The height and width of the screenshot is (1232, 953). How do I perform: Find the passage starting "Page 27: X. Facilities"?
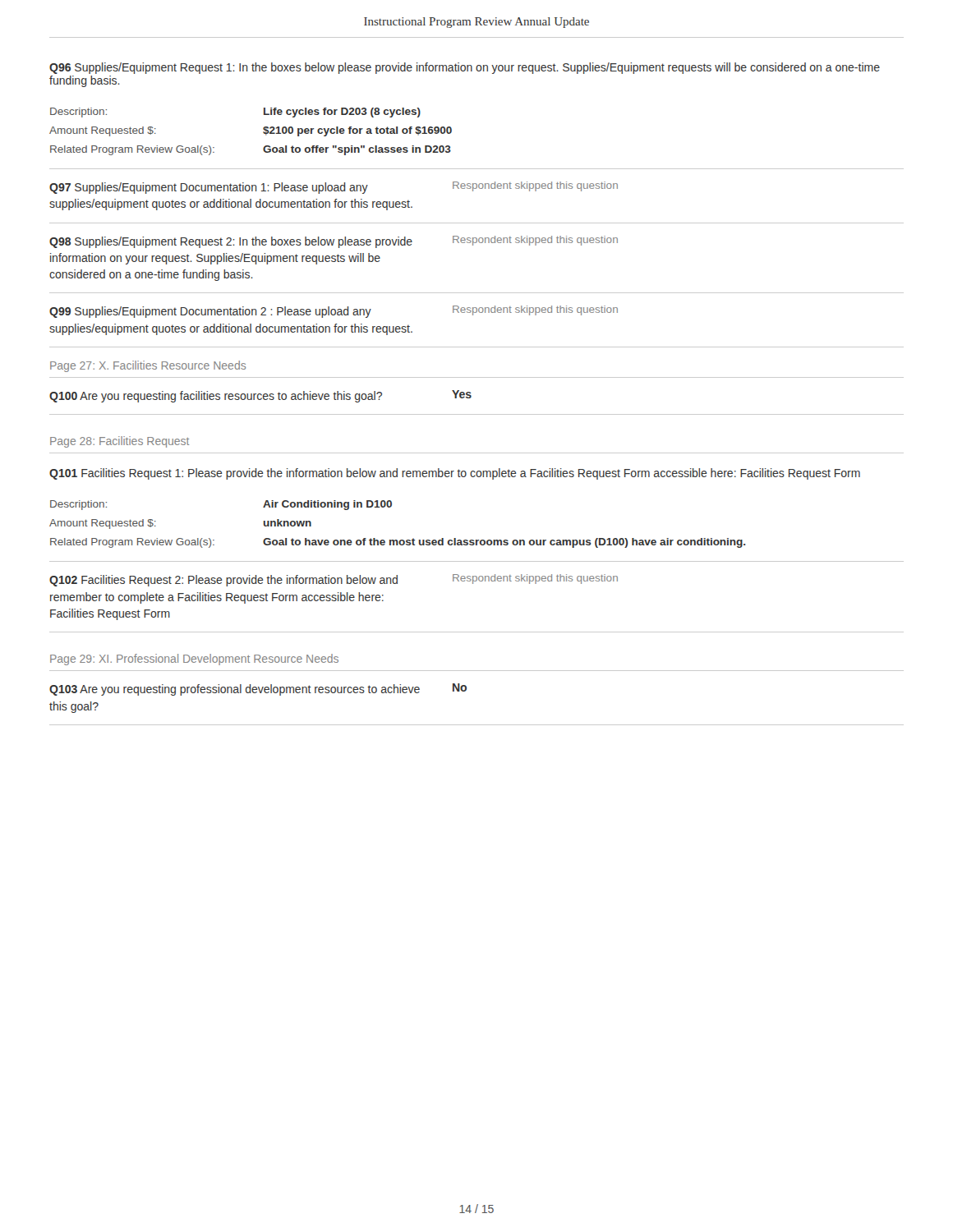point(148,366)
